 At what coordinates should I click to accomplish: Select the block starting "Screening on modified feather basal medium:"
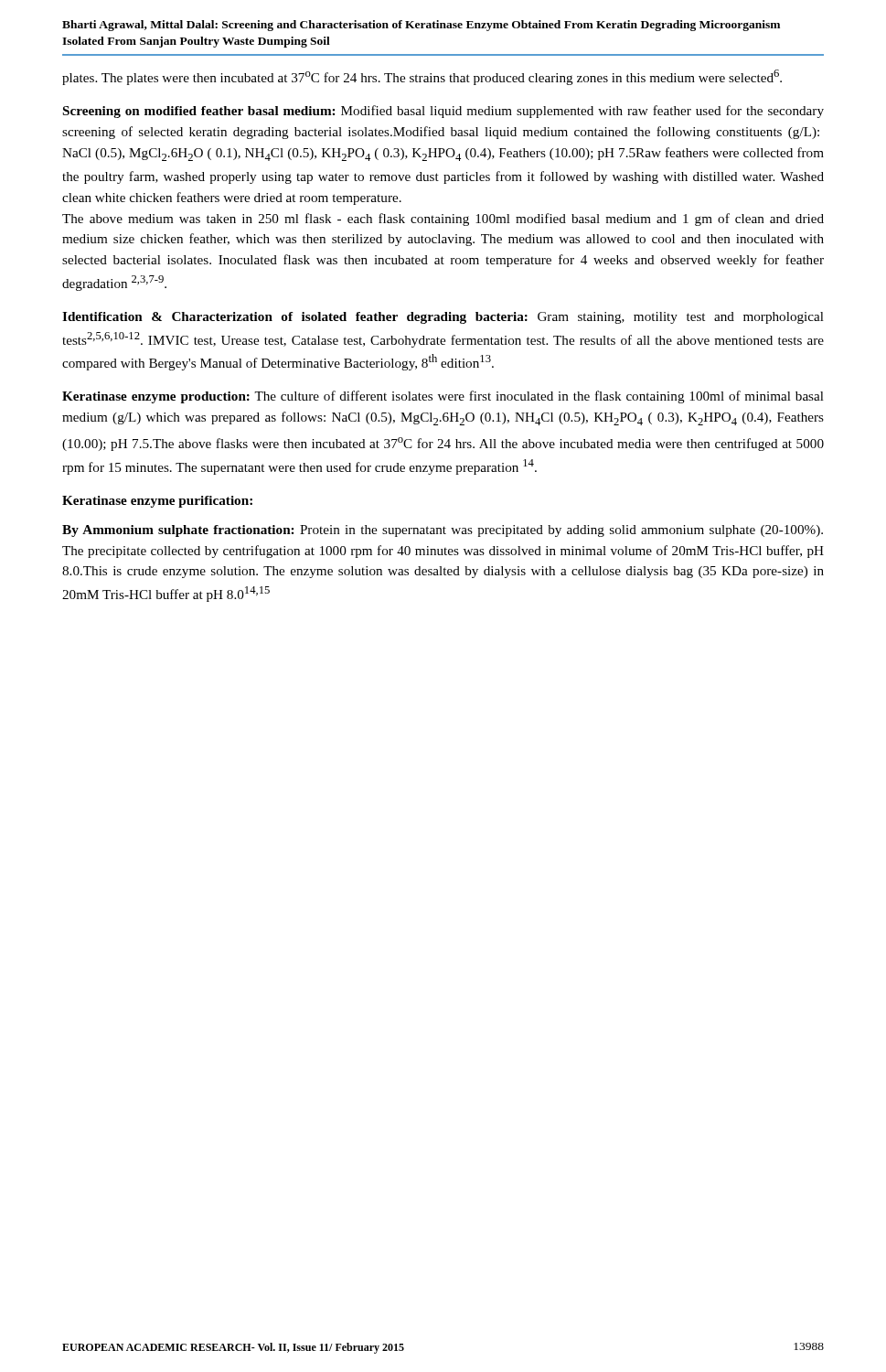[443, 112]
